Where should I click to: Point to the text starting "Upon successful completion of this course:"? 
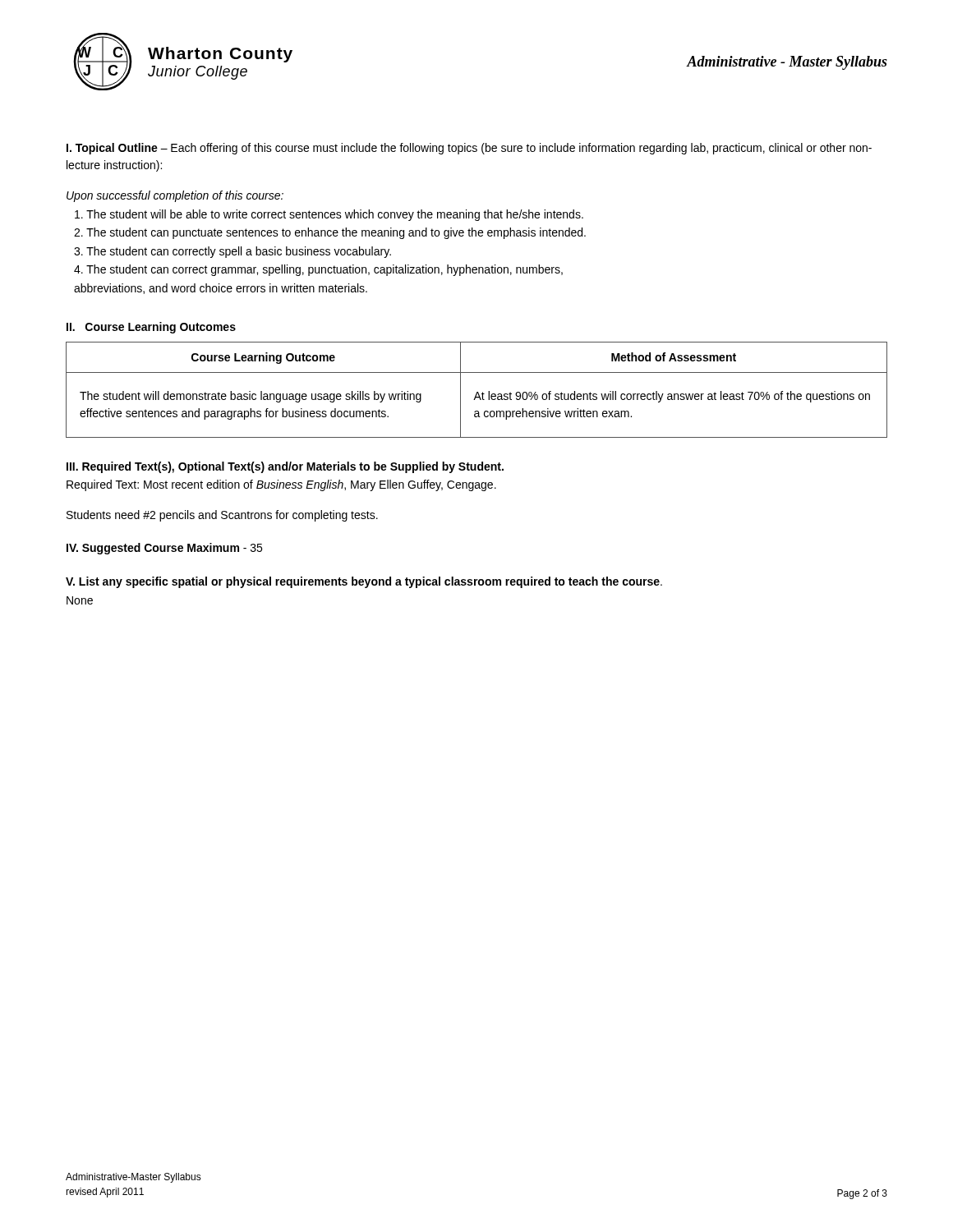[x=175, y=195]
